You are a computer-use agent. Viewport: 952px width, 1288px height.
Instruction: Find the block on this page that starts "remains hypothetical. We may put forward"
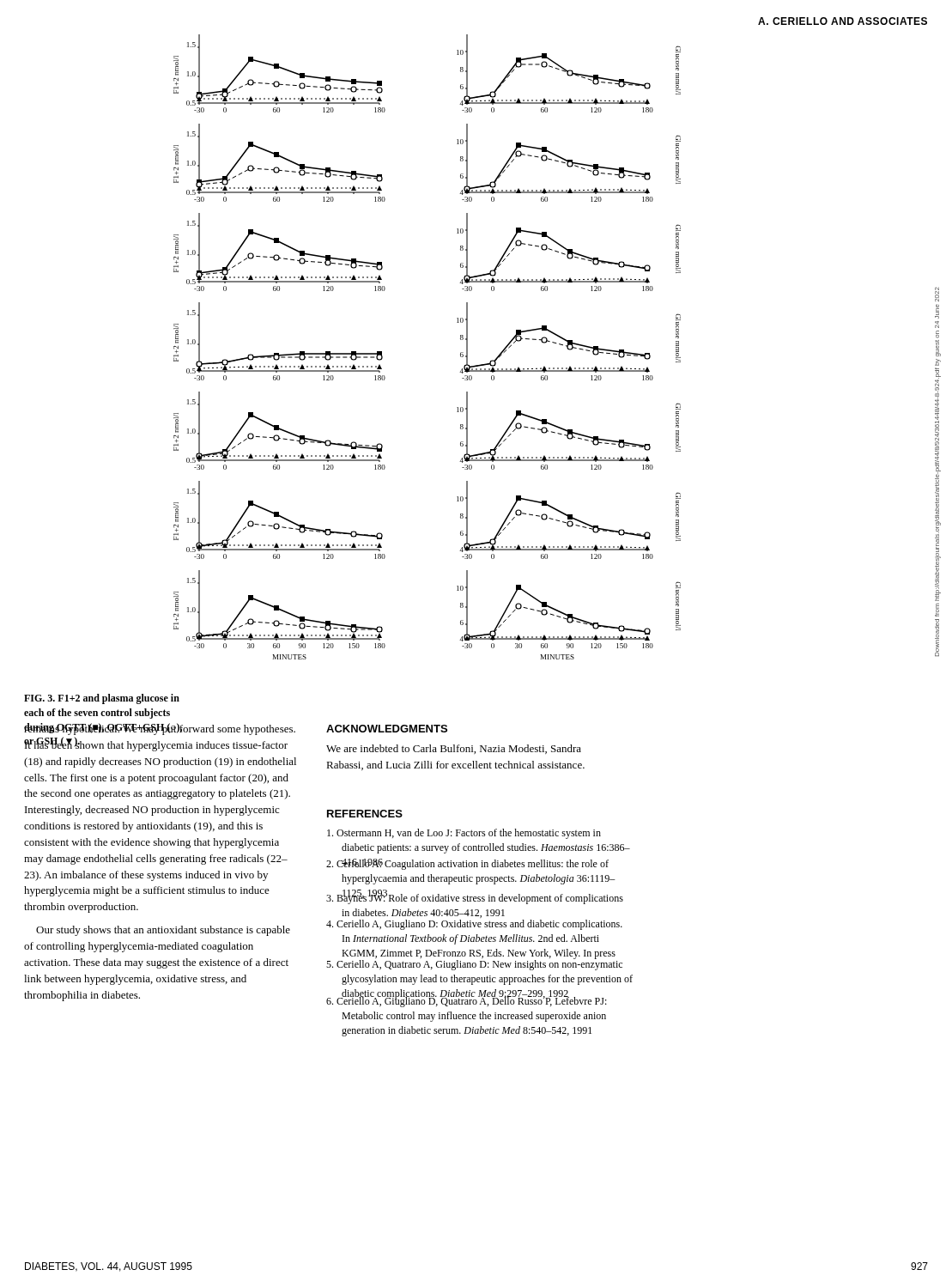tap(161, 862)
